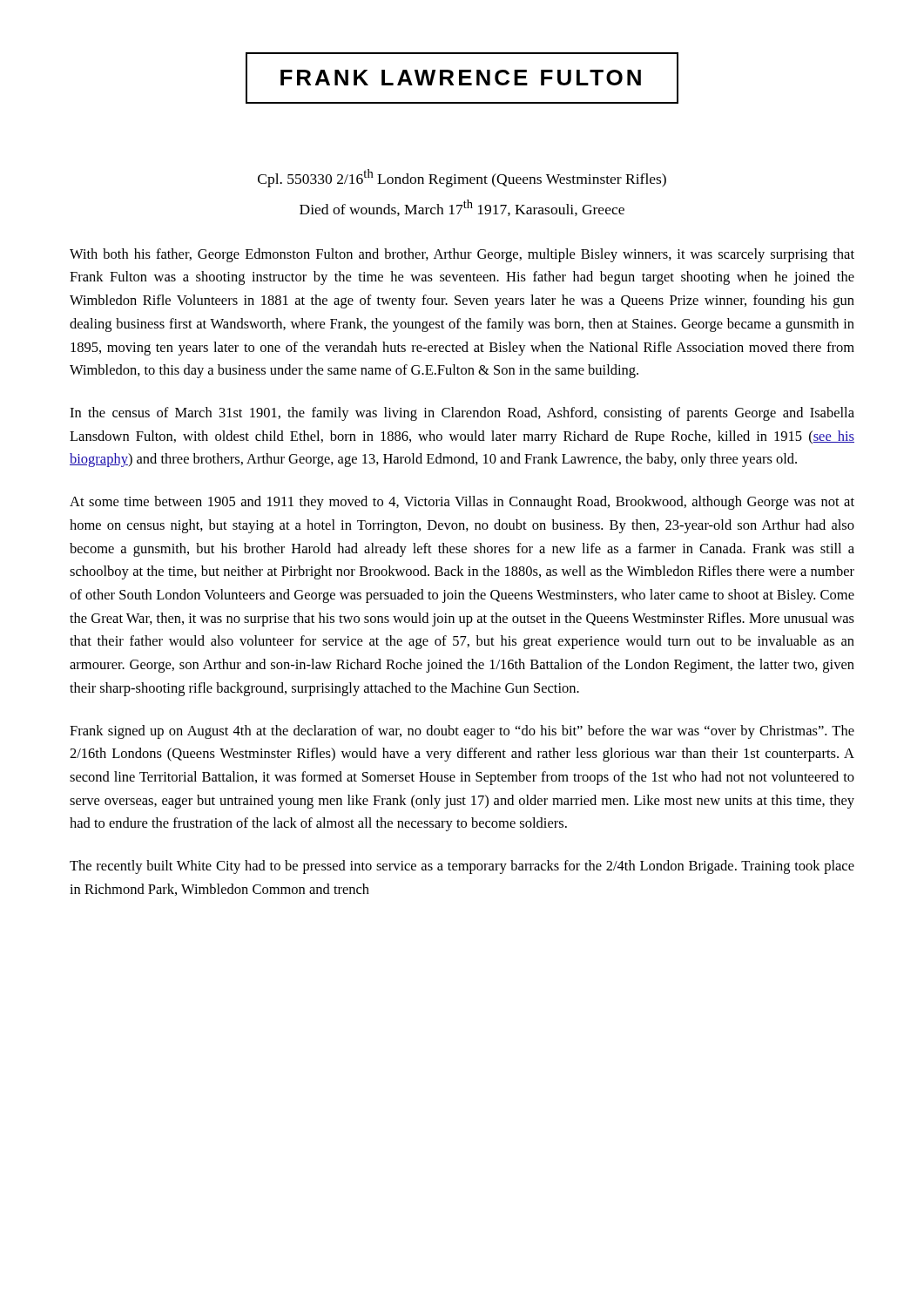This screenshot has height=1307, width=924.
Task: Click the passage that begins "The recently built"
Action: [462, 877]
